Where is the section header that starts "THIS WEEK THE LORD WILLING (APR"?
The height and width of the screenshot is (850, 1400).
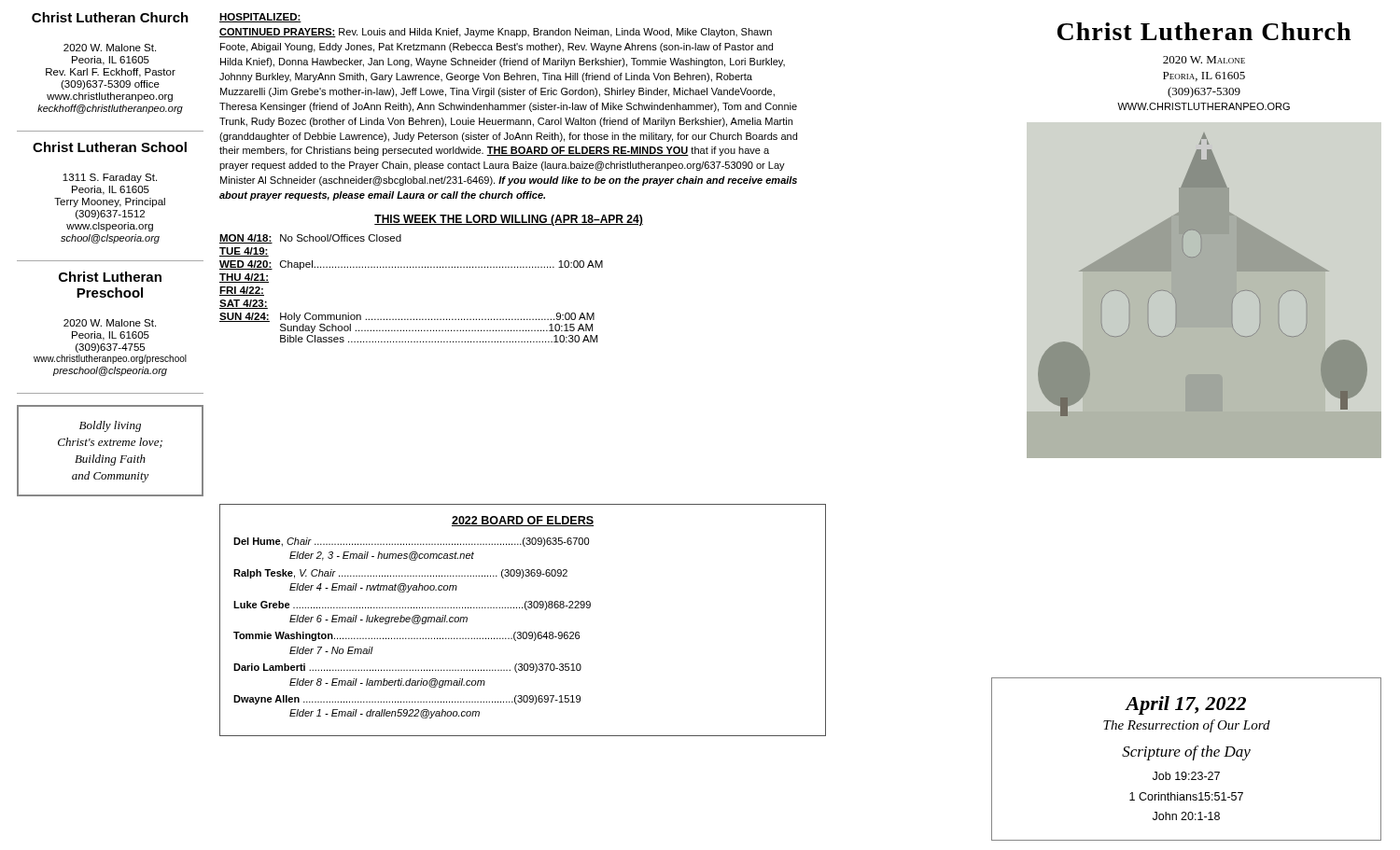(509, 219)
